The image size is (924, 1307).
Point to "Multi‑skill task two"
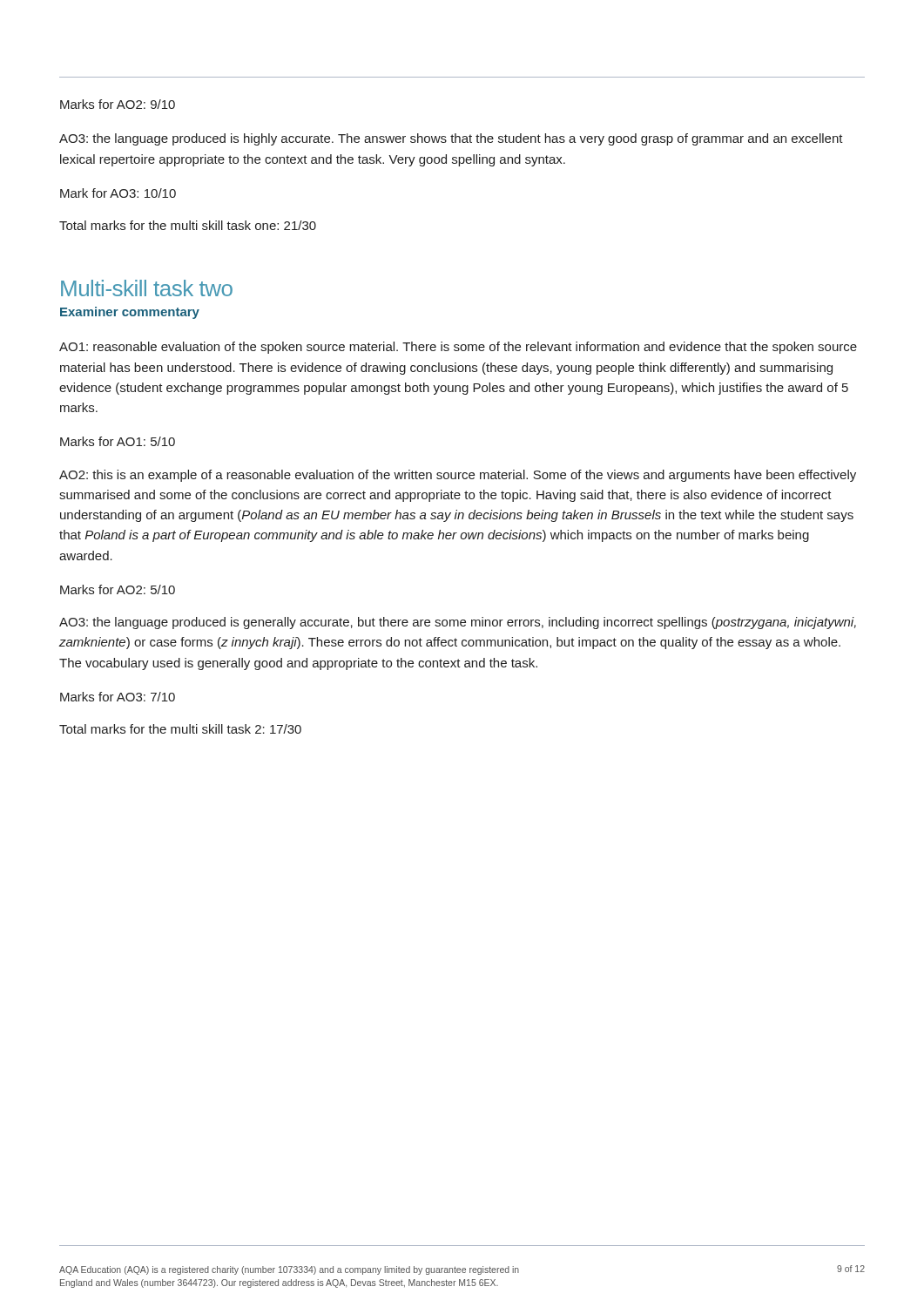point(146,289)
